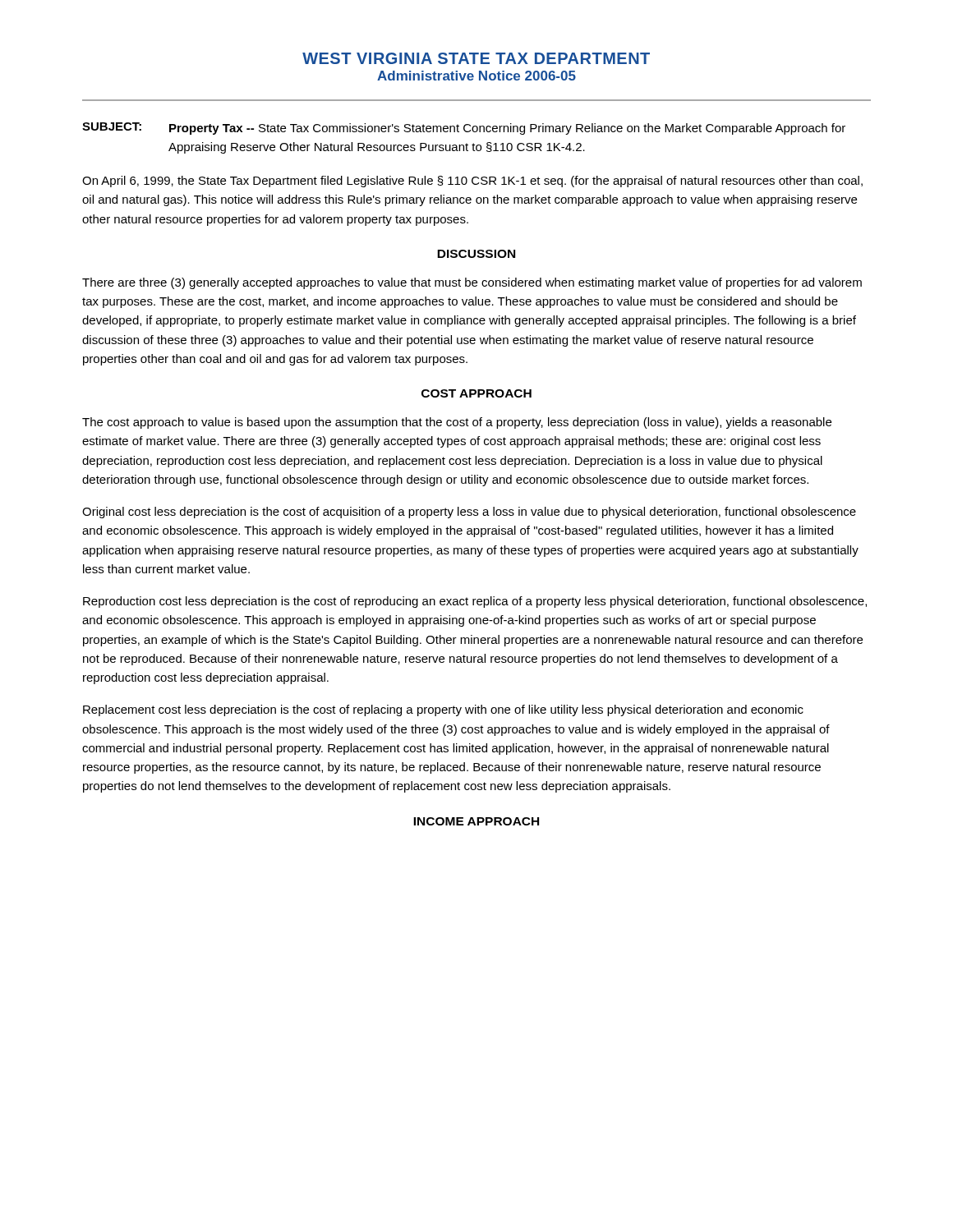Screen dimensions: 1232x953
Task: Click the title
Action: 476,67
